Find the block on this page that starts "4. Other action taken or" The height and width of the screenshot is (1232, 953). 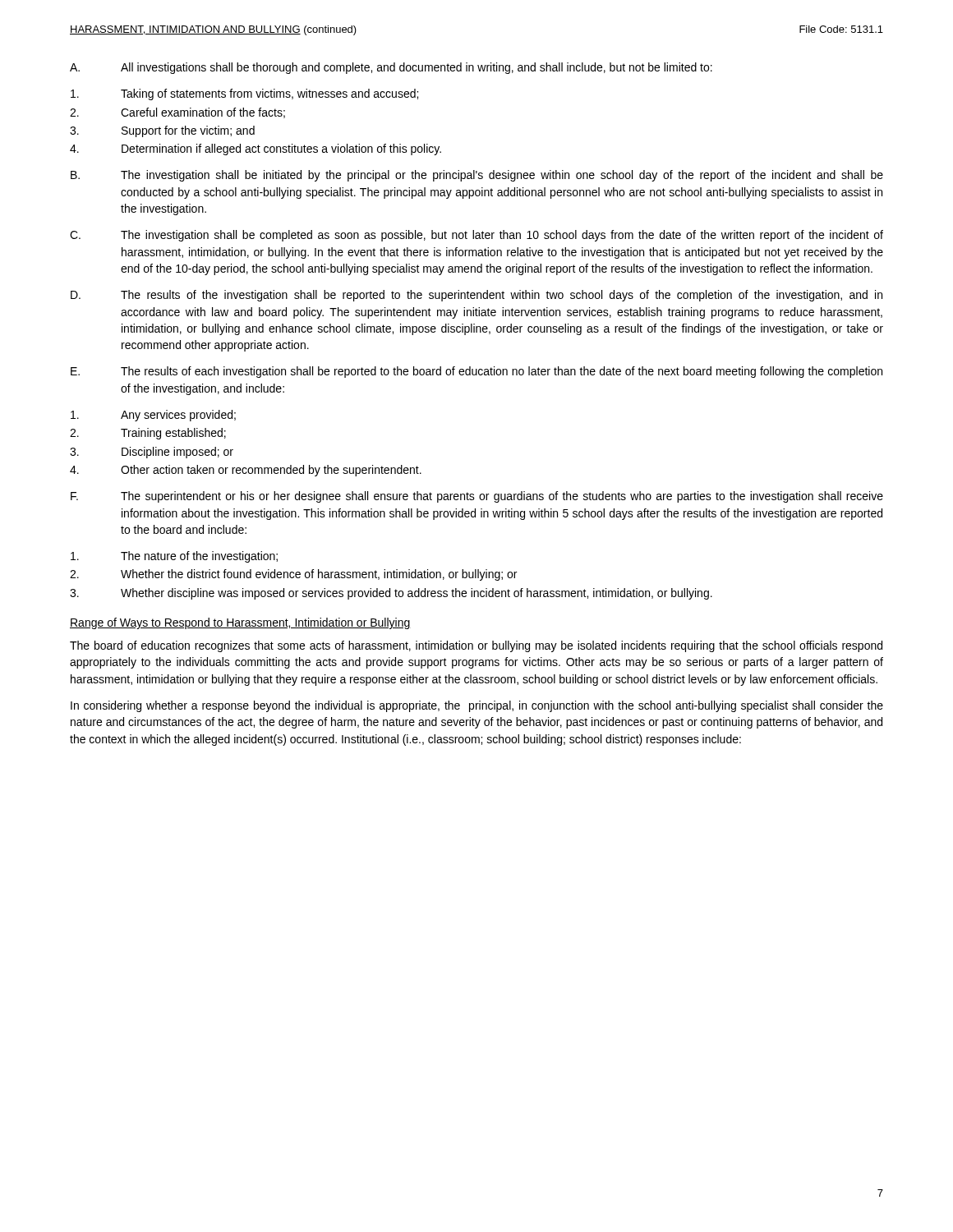coord(246,471)
